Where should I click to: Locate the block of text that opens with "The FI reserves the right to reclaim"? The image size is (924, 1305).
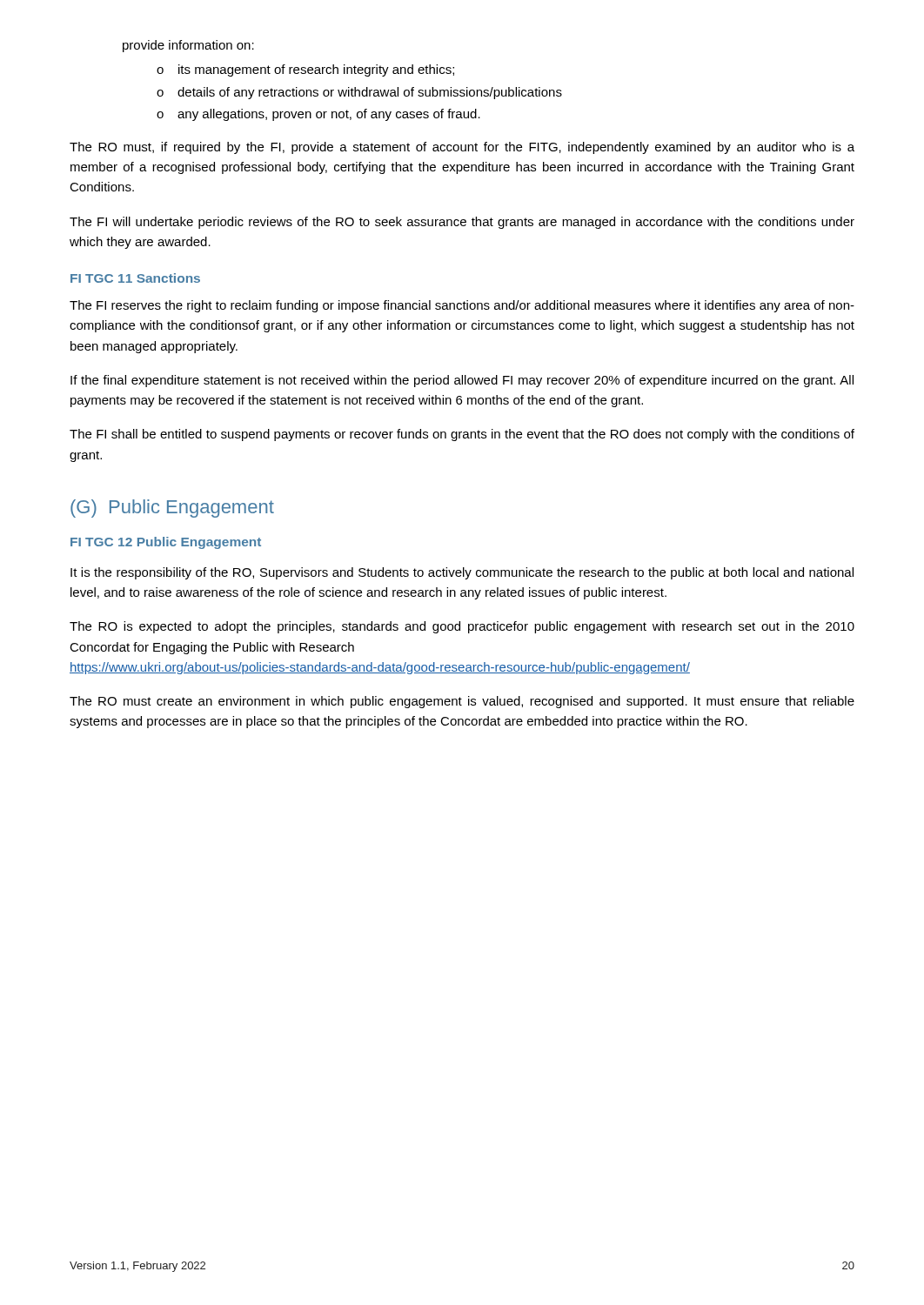[462, 325]
